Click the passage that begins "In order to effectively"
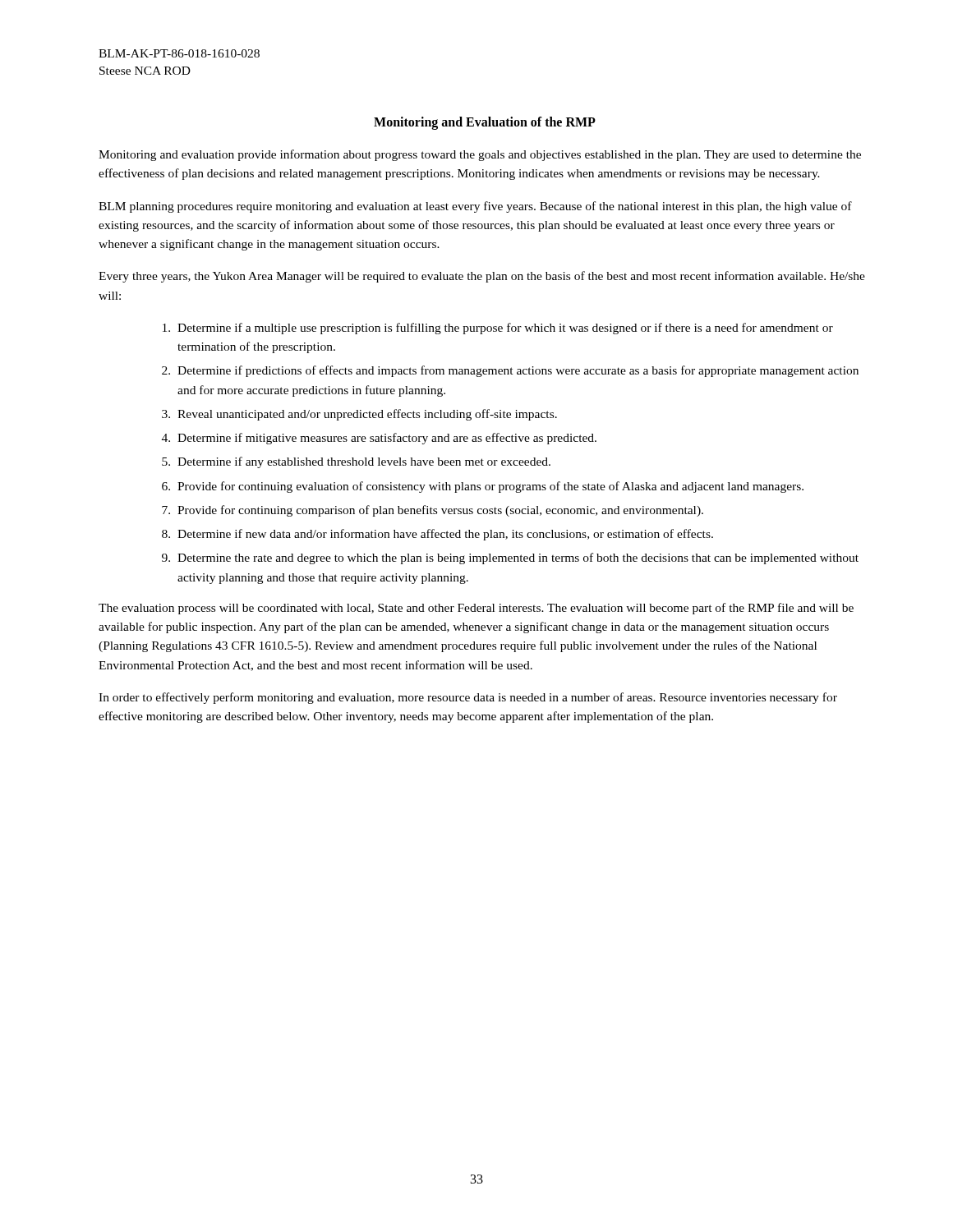Image resolution: width=953 pixels, height=1232 pixels. (468, 706)
